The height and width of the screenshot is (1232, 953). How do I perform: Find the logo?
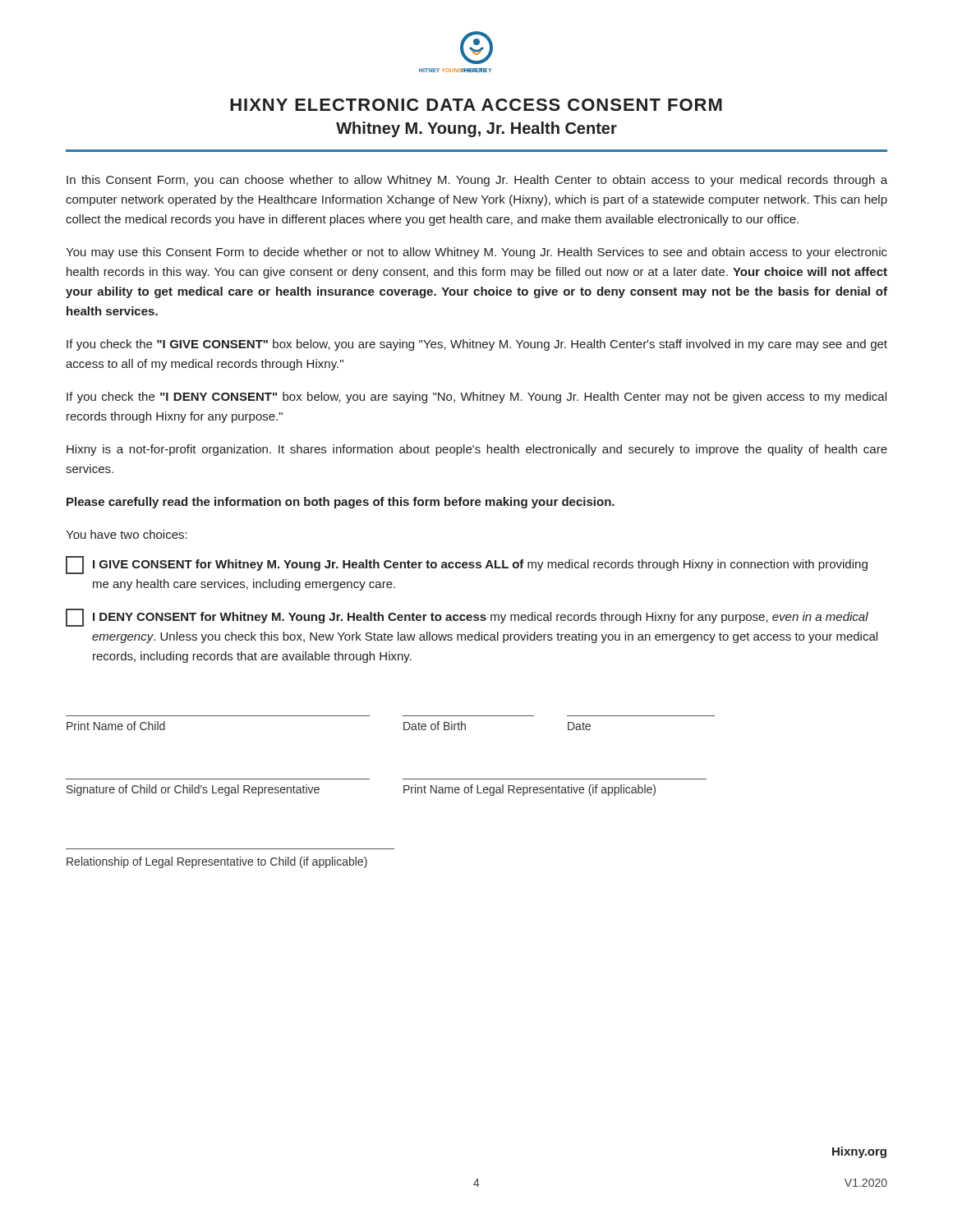click(476, 43)
